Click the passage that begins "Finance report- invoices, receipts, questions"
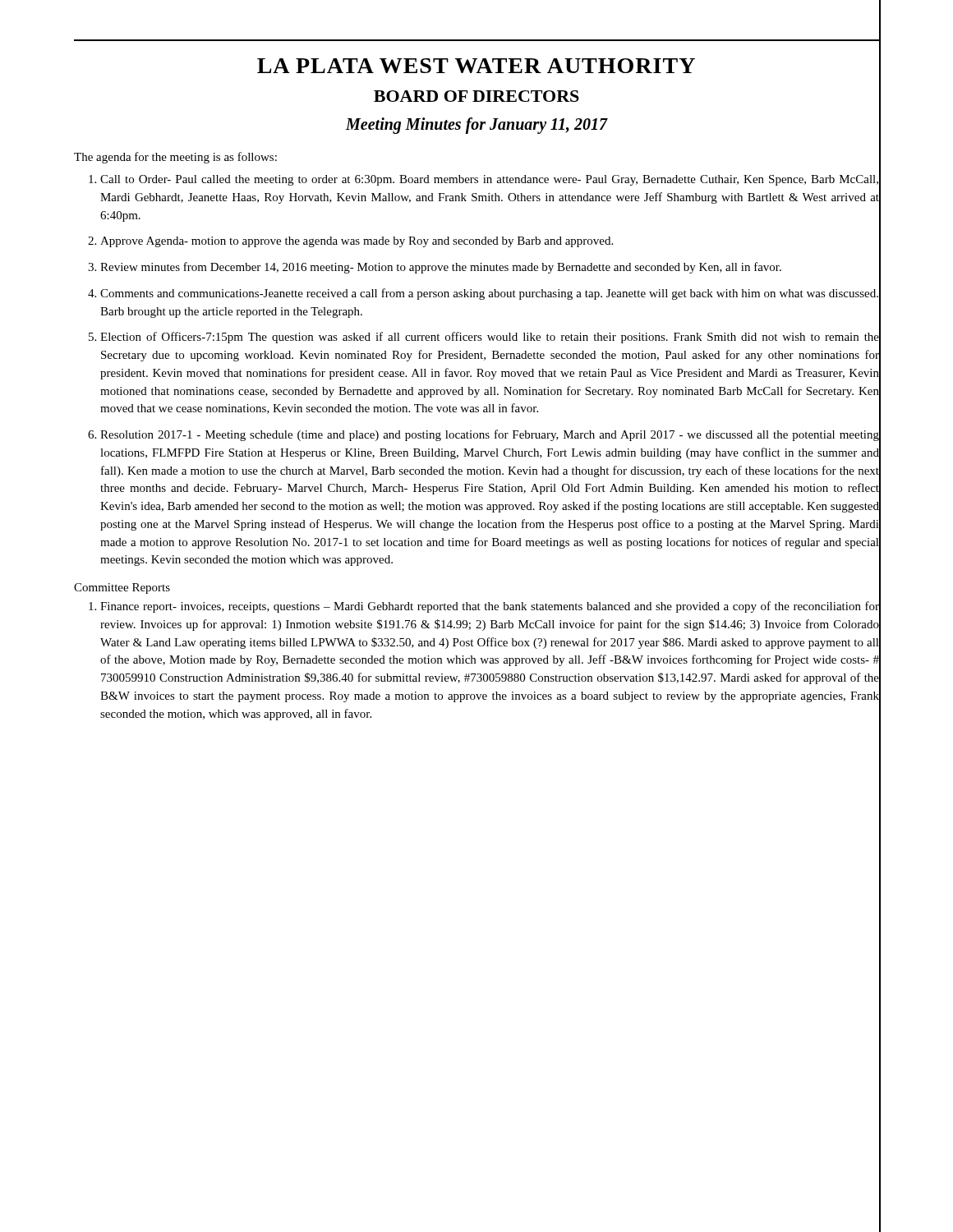This screenshot has height=1232, width=953. tap(490, 660)
